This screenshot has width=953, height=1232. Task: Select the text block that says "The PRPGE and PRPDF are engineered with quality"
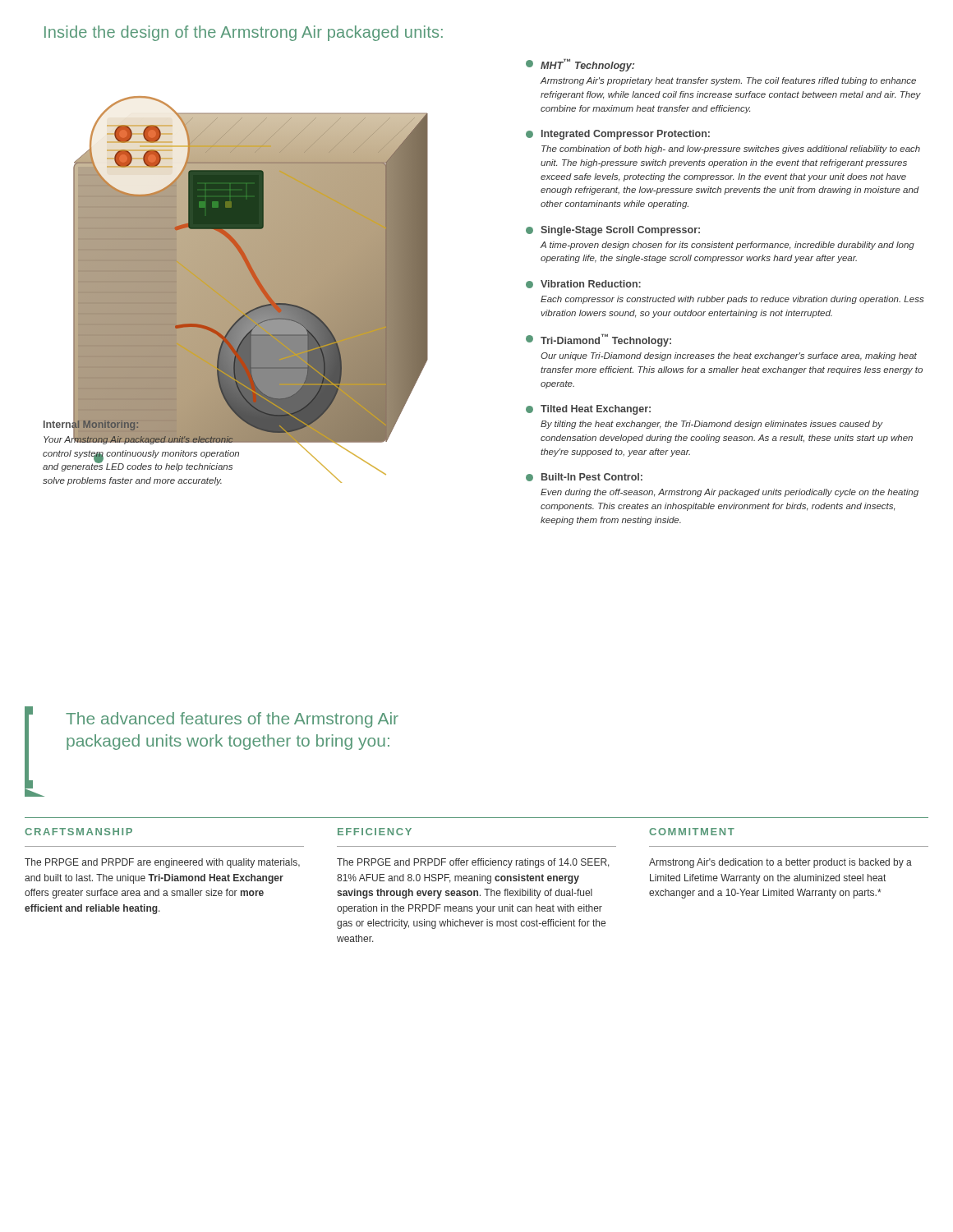pyautogui.click(x=162, y=885)
